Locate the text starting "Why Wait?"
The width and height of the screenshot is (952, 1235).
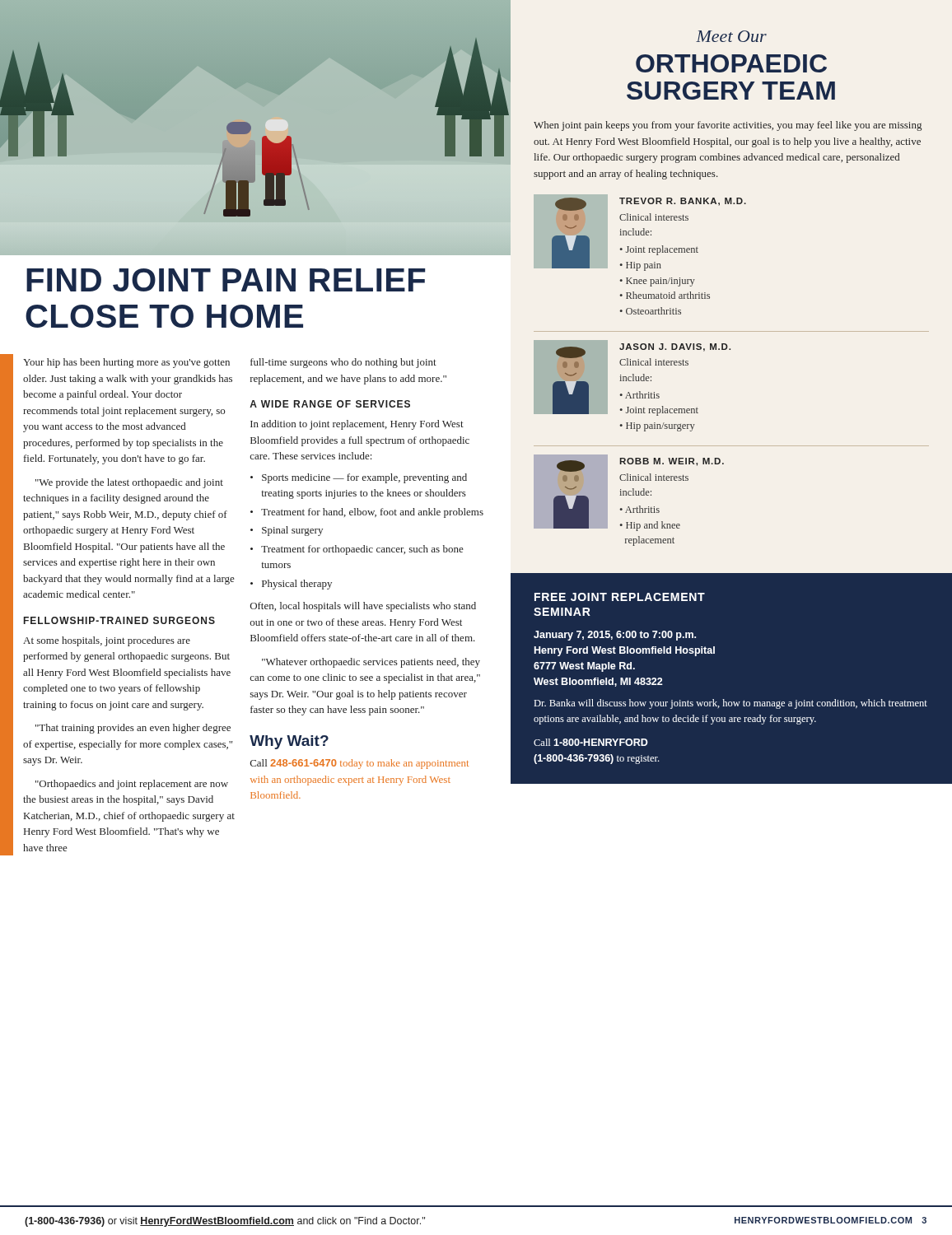tap(289, 741)
